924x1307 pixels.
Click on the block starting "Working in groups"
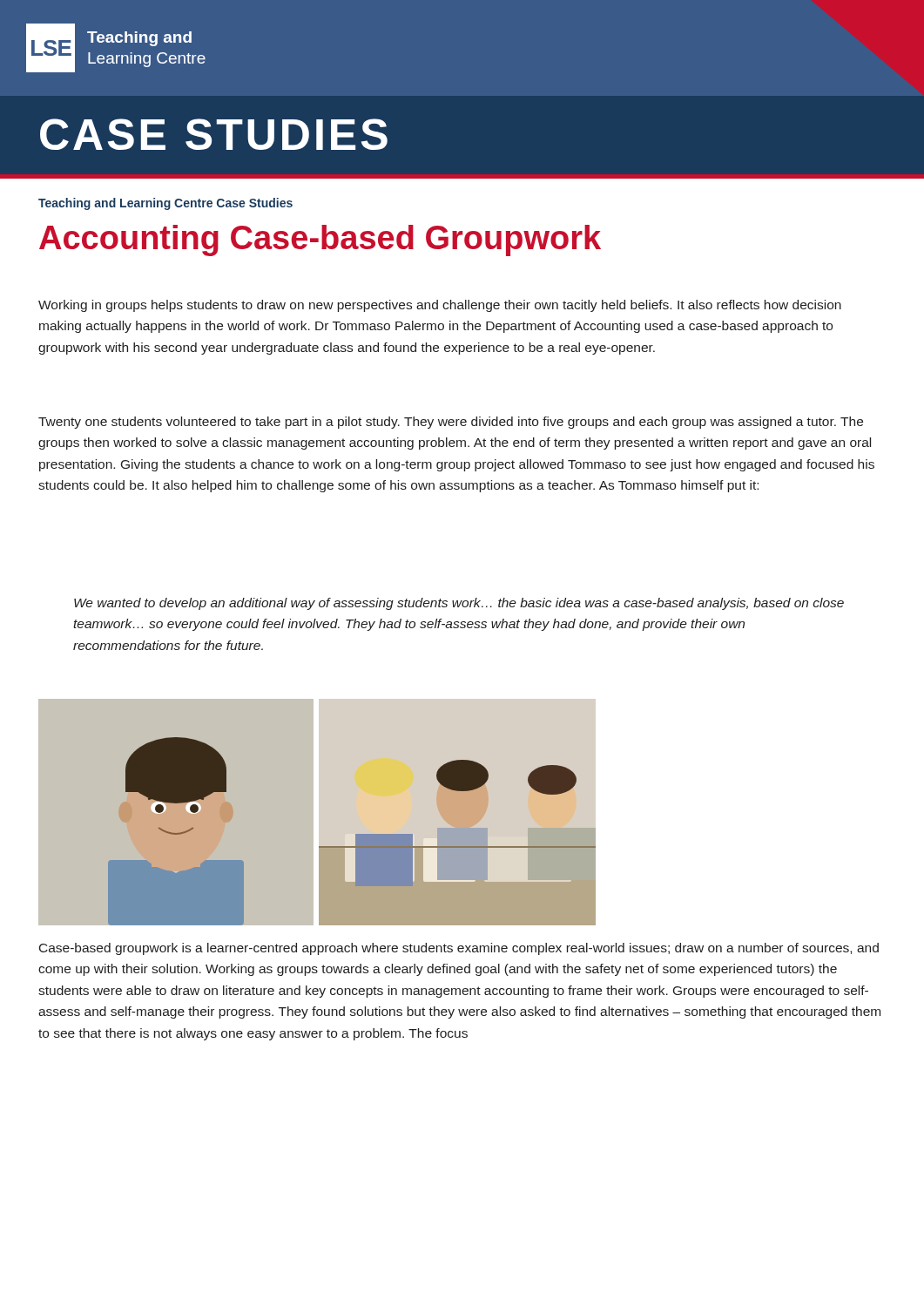(x=462, y=326)
